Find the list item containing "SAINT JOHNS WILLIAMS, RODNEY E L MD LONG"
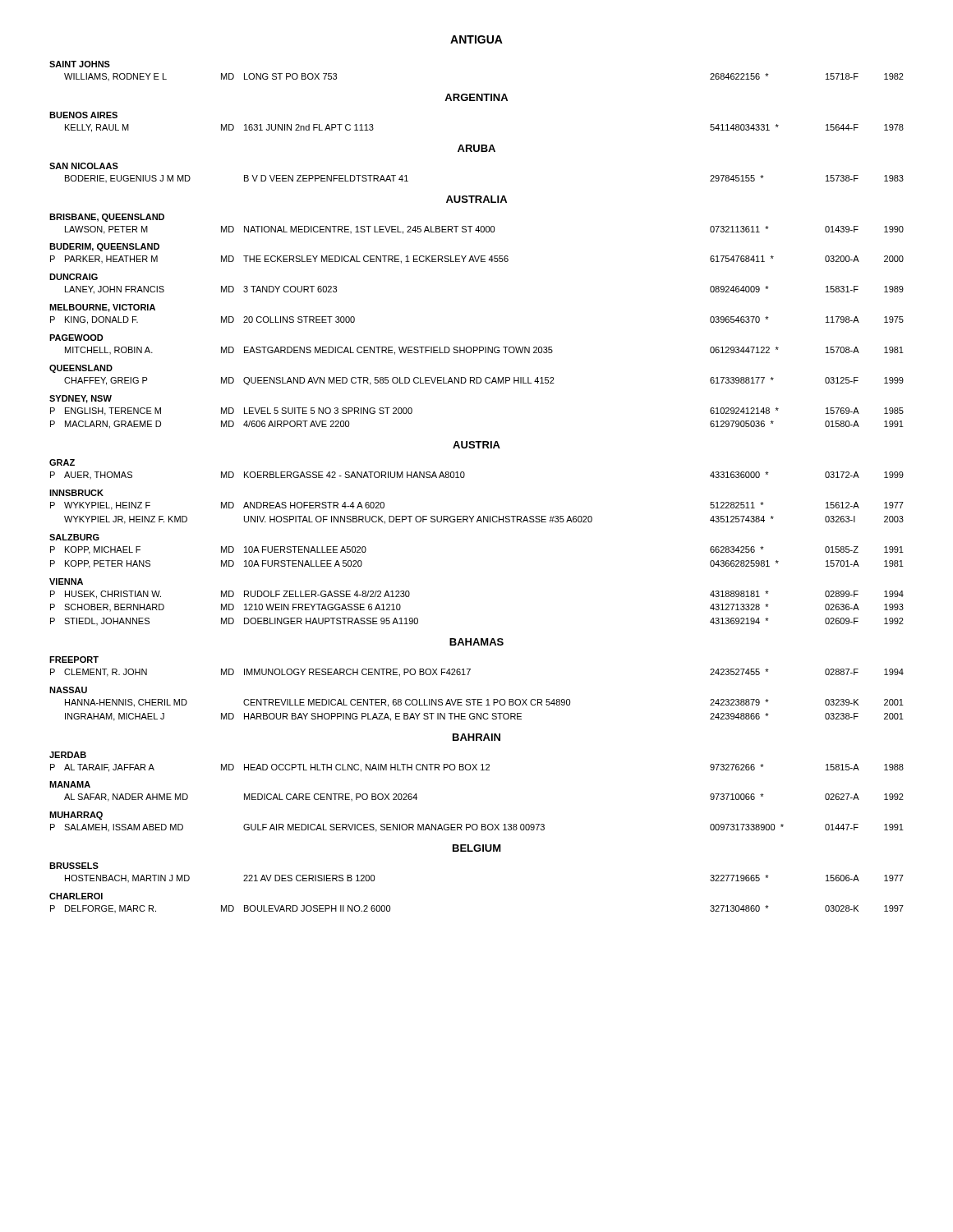 click(80, 64)
